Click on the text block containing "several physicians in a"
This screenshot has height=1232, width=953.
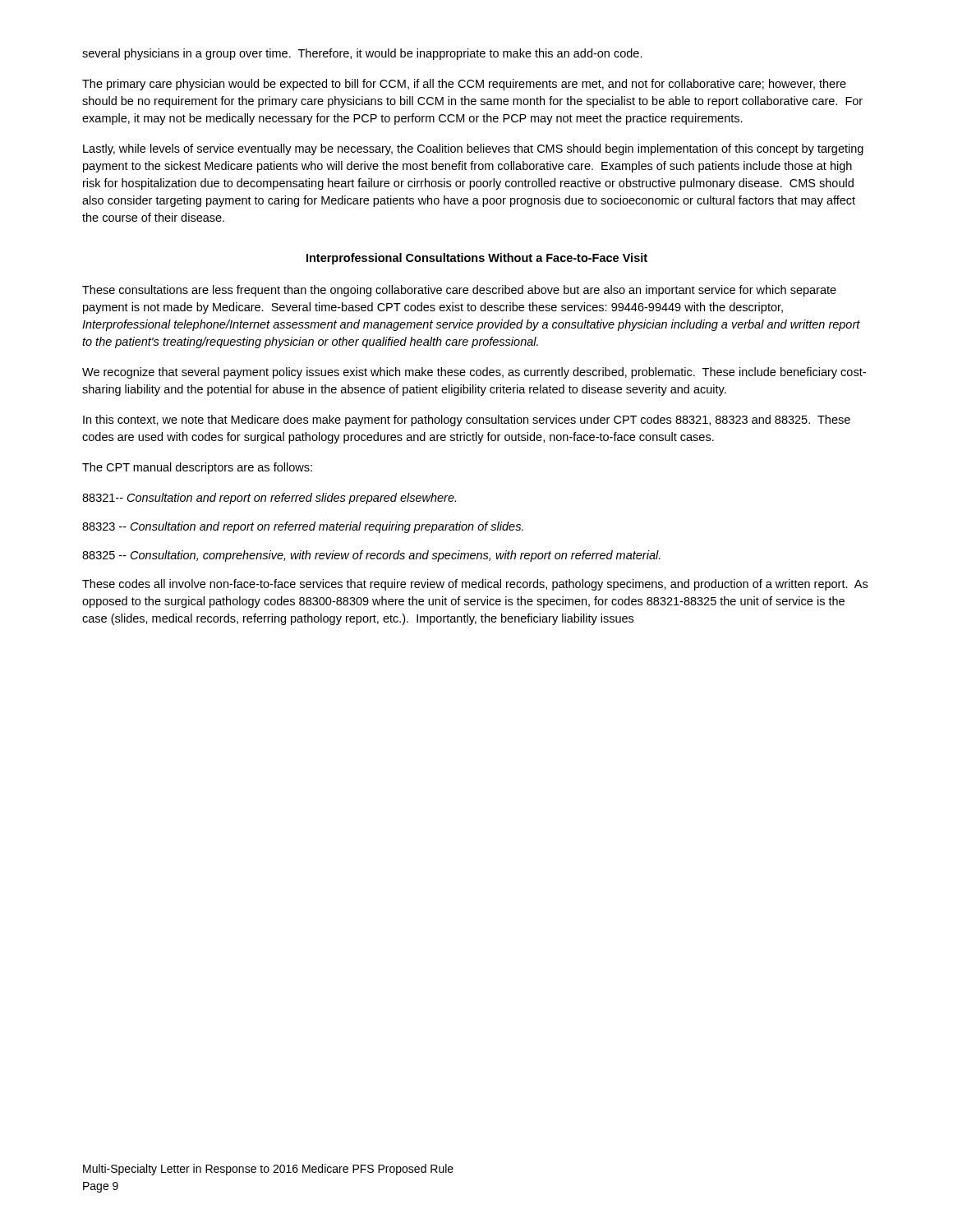click(x=362, y=53)
